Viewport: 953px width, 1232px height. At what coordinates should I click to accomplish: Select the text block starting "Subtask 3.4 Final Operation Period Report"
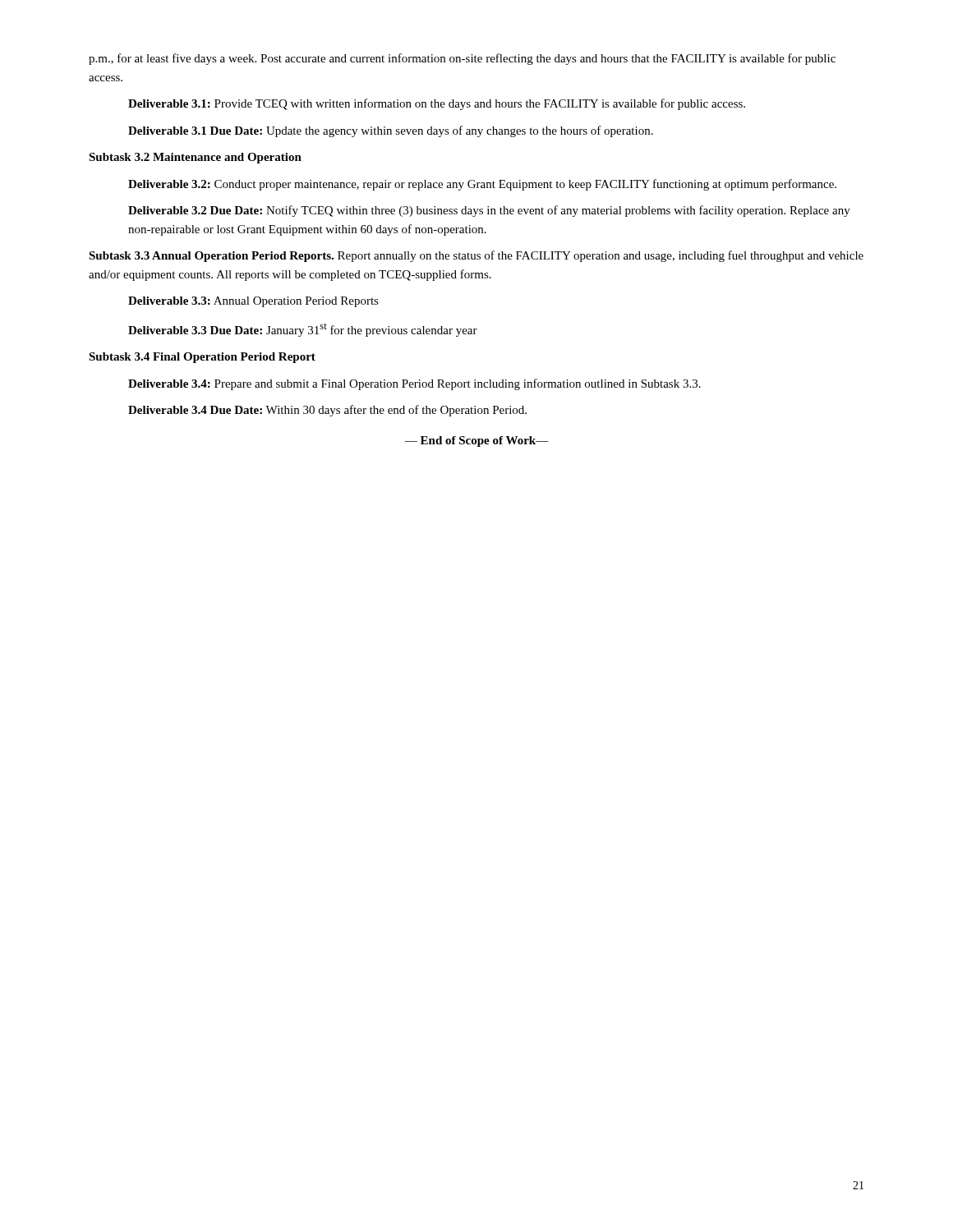coord(202,356)
